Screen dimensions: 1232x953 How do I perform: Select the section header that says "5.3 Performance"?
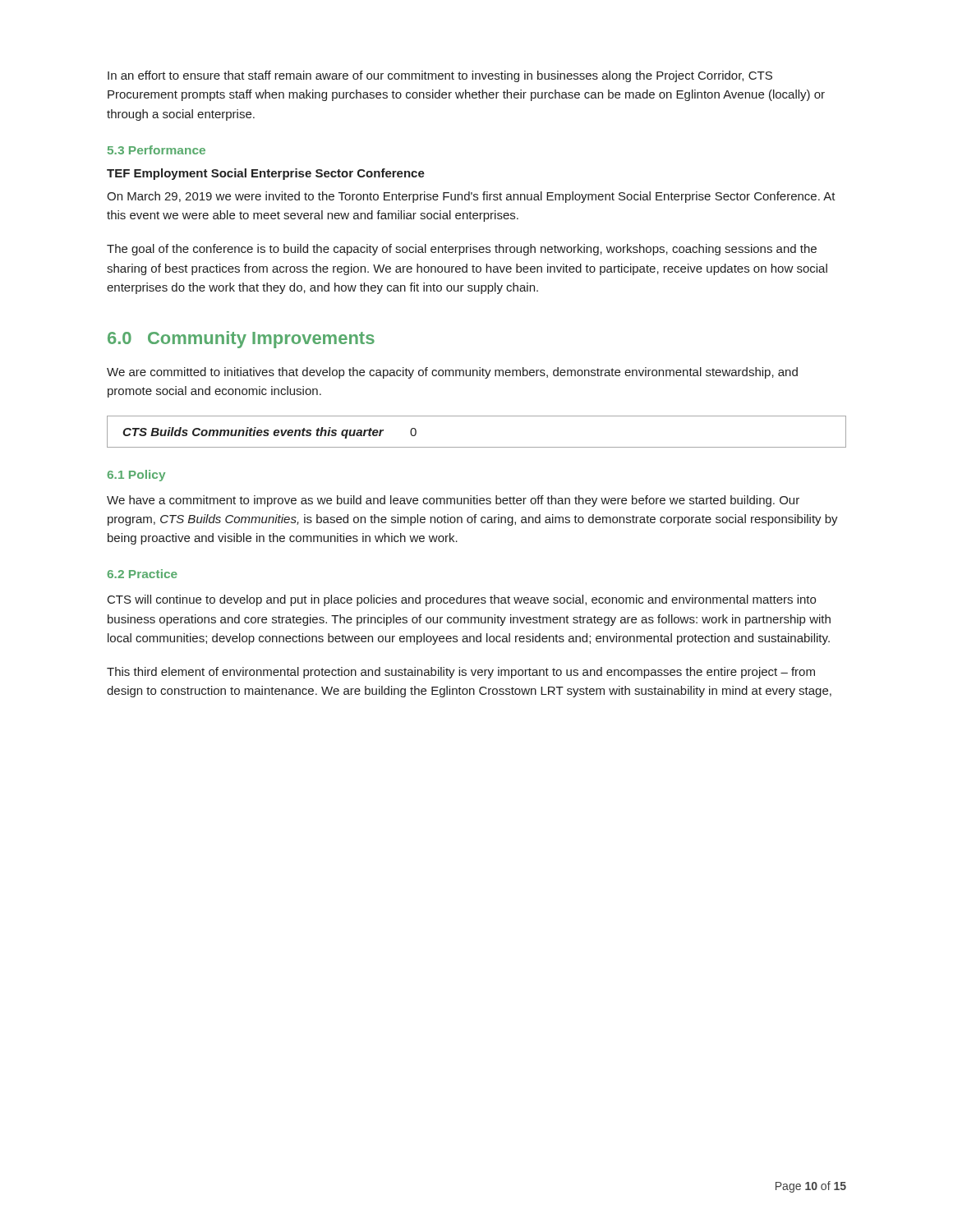[156, 150]
